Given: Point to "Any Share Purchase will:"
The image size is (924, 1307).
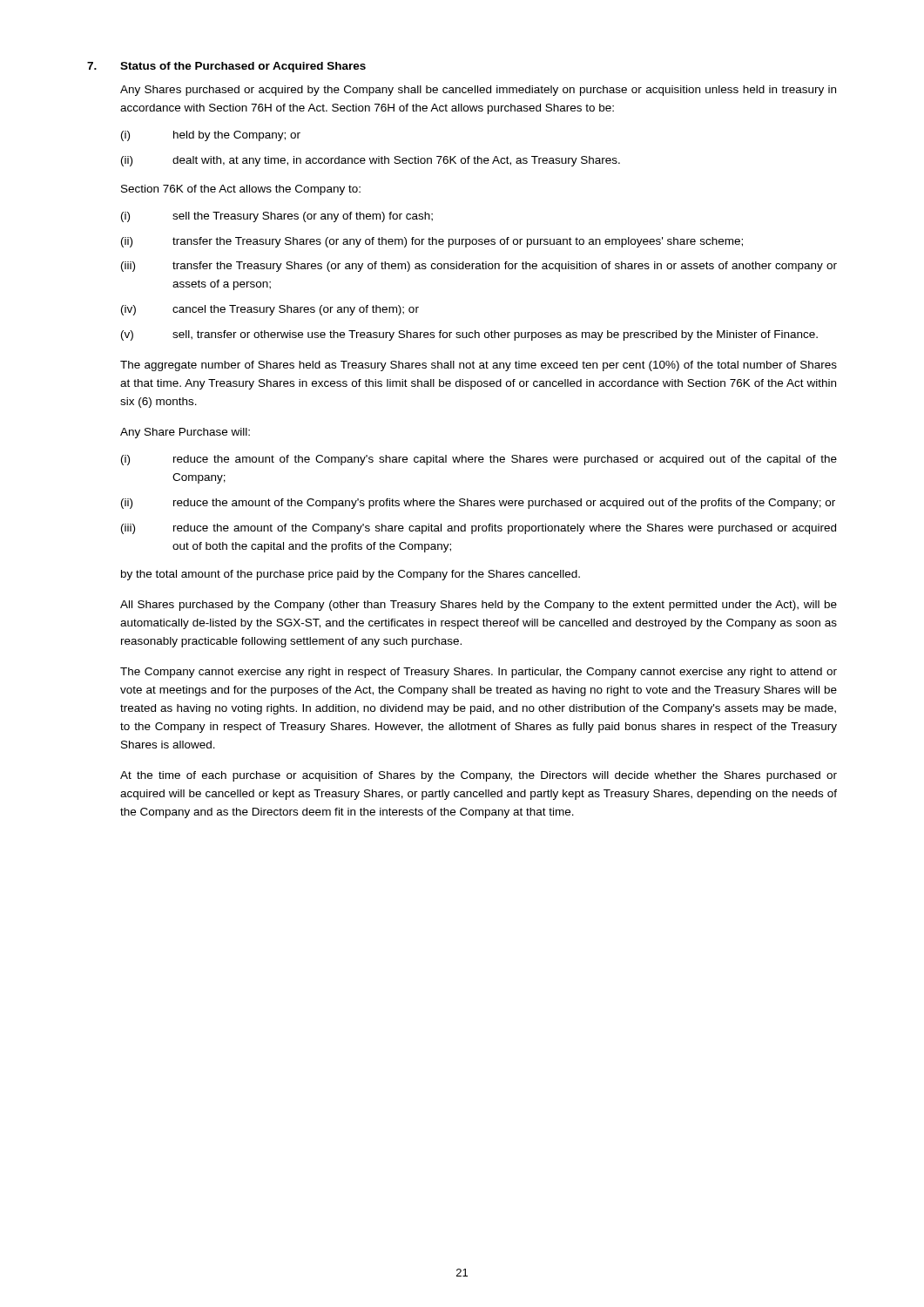Looking at the screenshot, I should pos(186,432).
